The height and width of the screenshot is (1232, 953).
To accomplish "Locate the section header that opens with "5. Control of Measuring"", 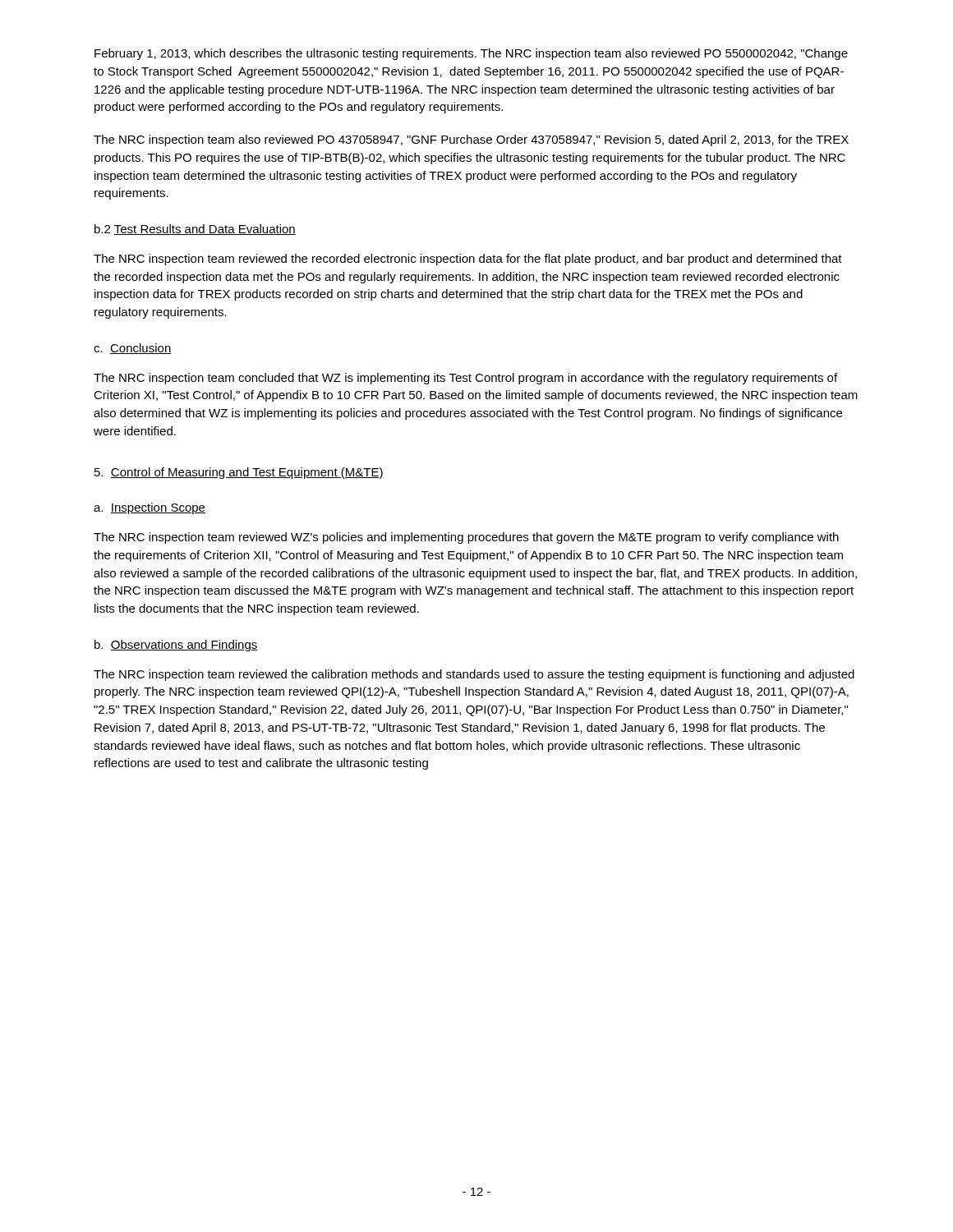I will tap(238, 471).
